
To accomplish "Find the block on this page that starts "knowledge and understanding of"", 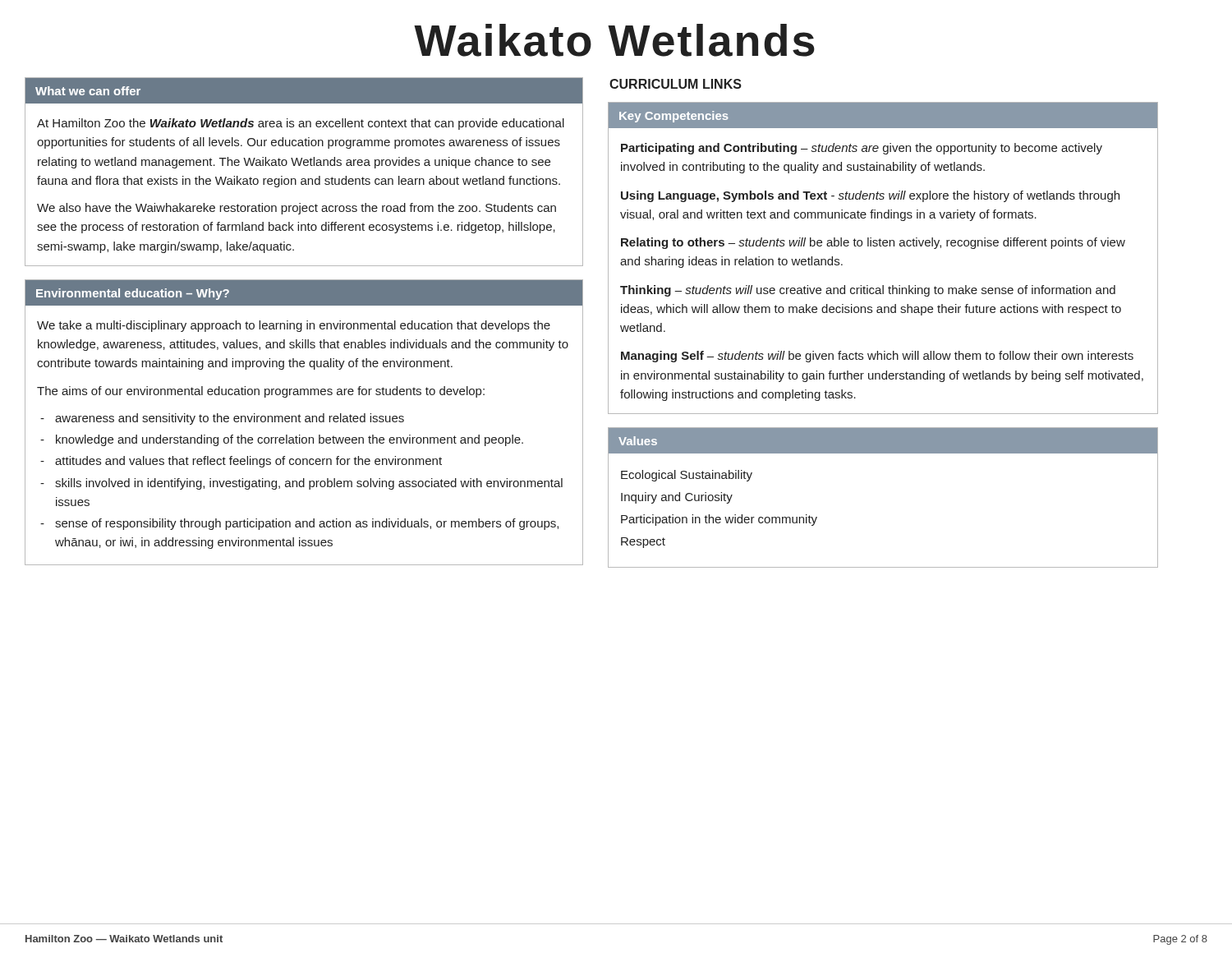I will (x=290, y=439).
